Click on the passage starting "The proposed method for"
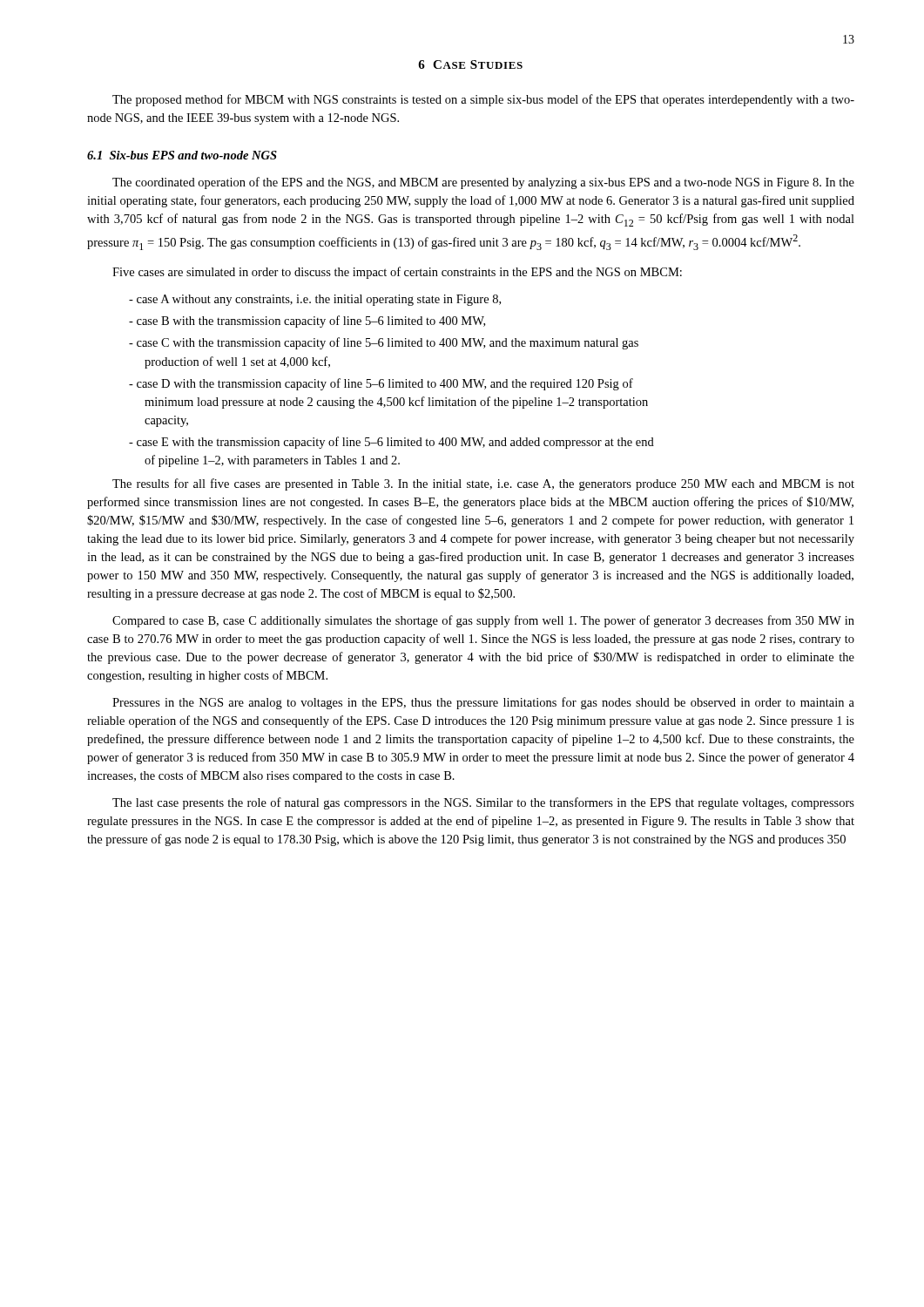This screenshot has width=924, height=1307. click(471, 108)
